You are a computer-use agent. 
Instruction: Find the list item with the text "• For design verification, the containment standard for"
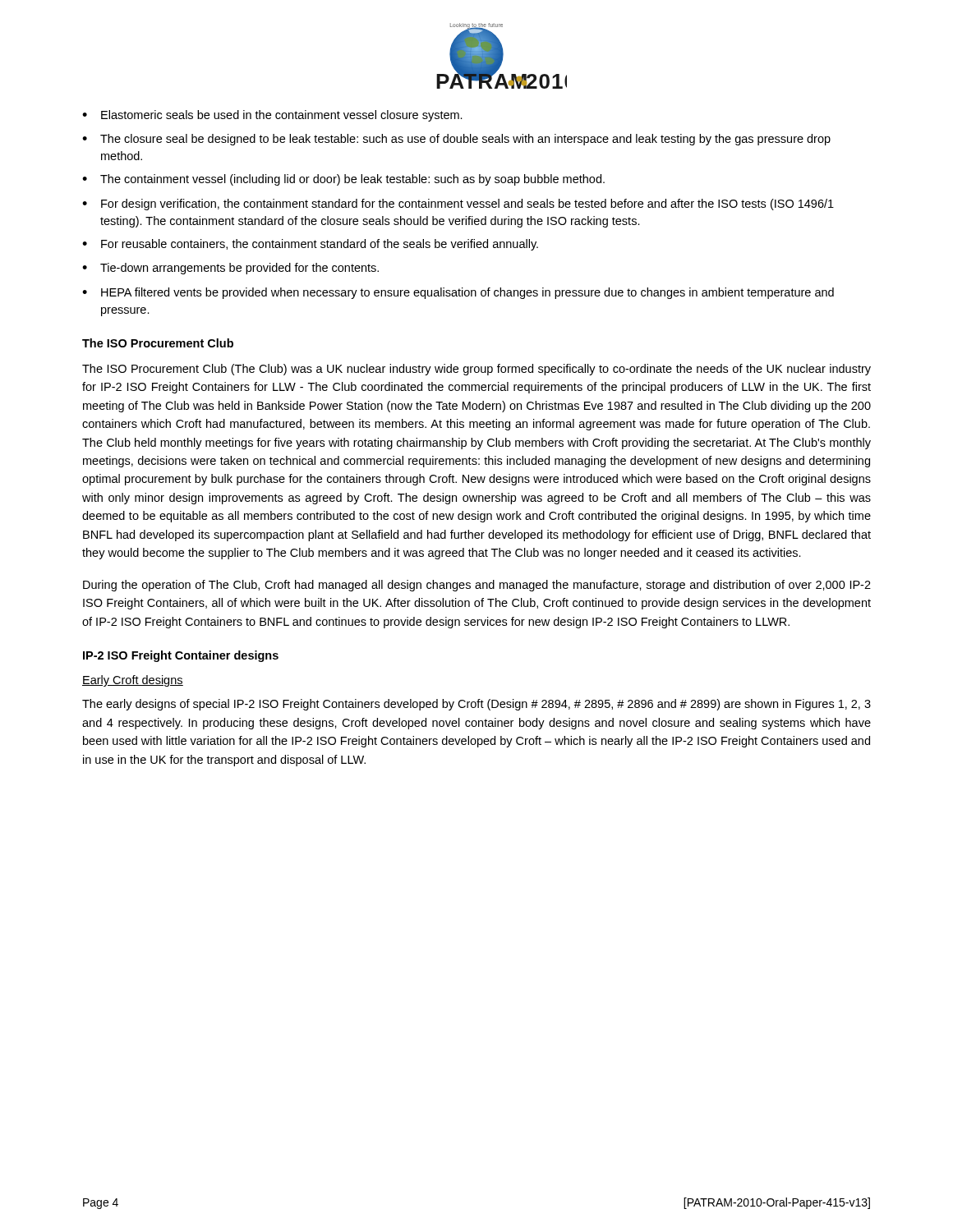coord(476,213)
